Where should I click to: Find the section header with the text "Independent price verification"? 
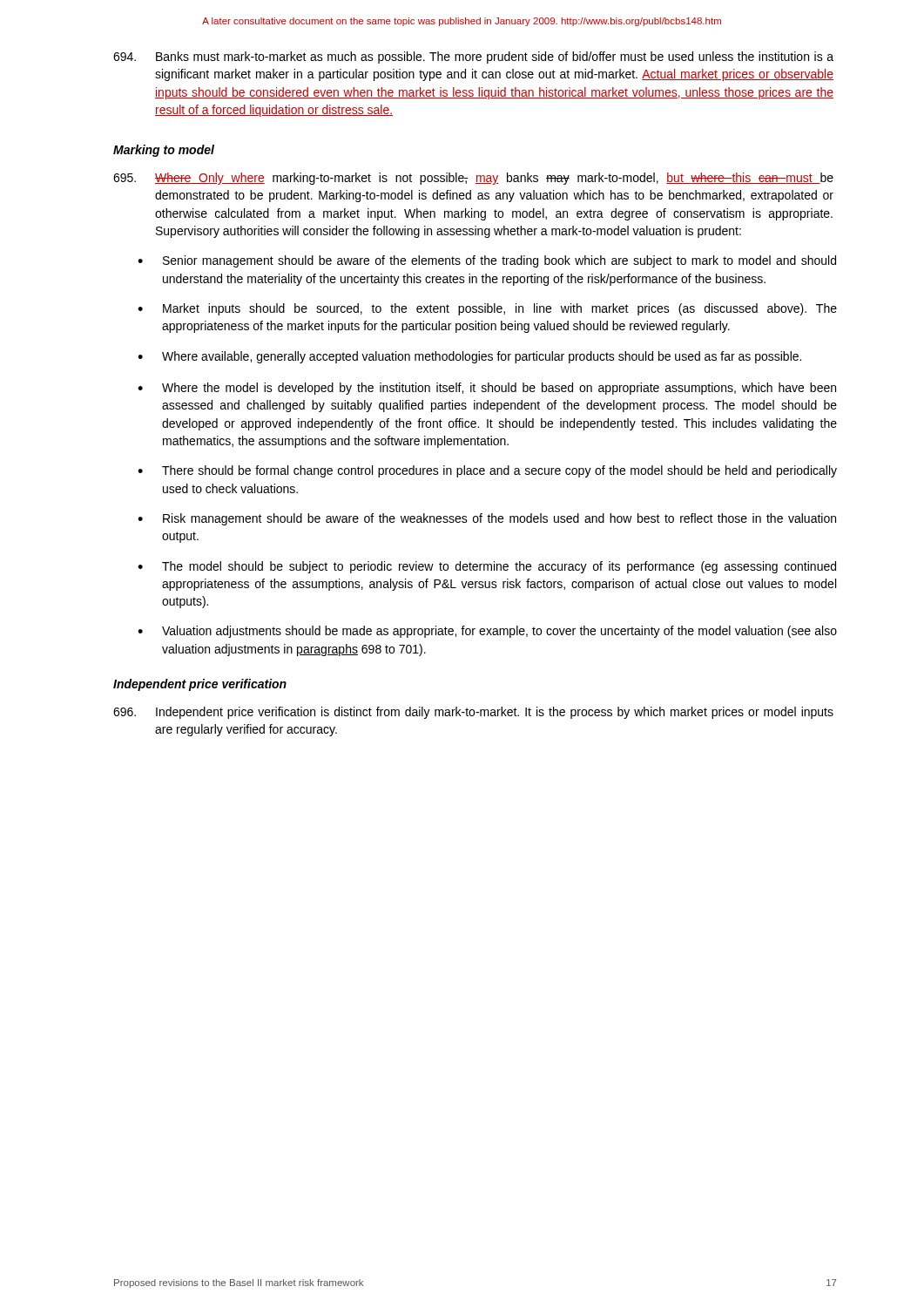point(200,684)
